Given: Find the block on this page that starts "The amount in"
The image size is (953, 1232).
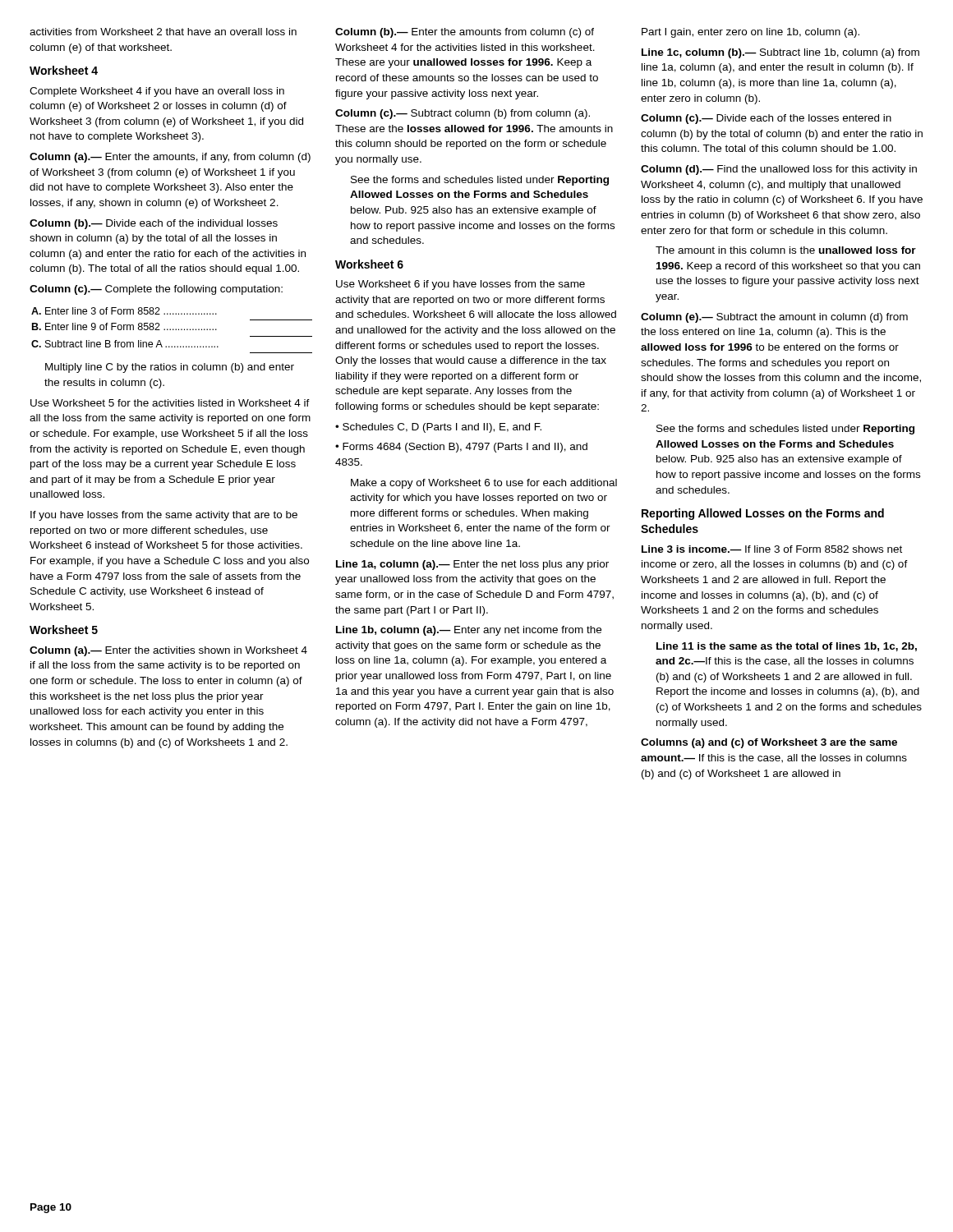Looking at the screenshot, I should coord(788,273).
